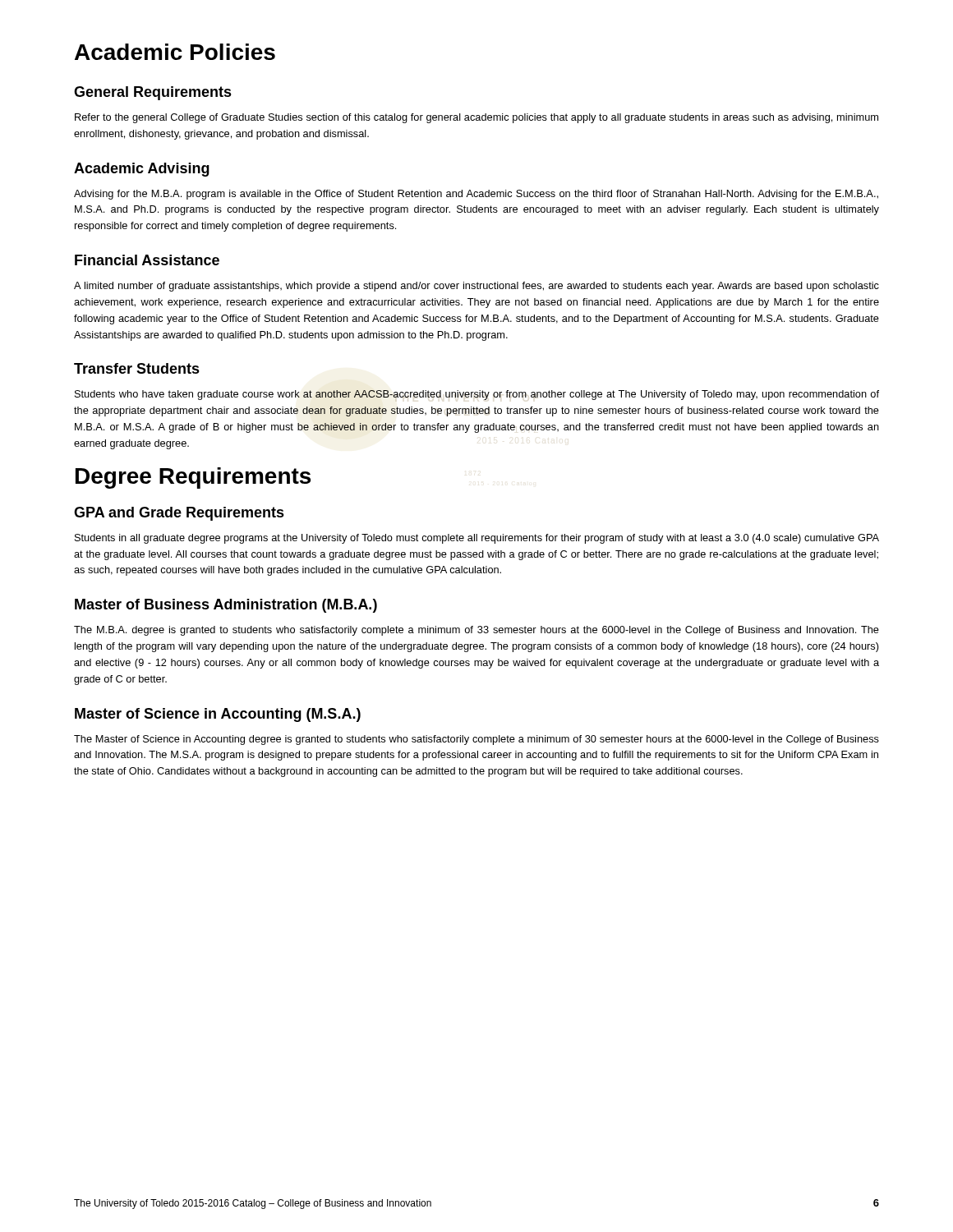Point to "Master of Science in Accounting (M.S.A.)"

(218, 715)
